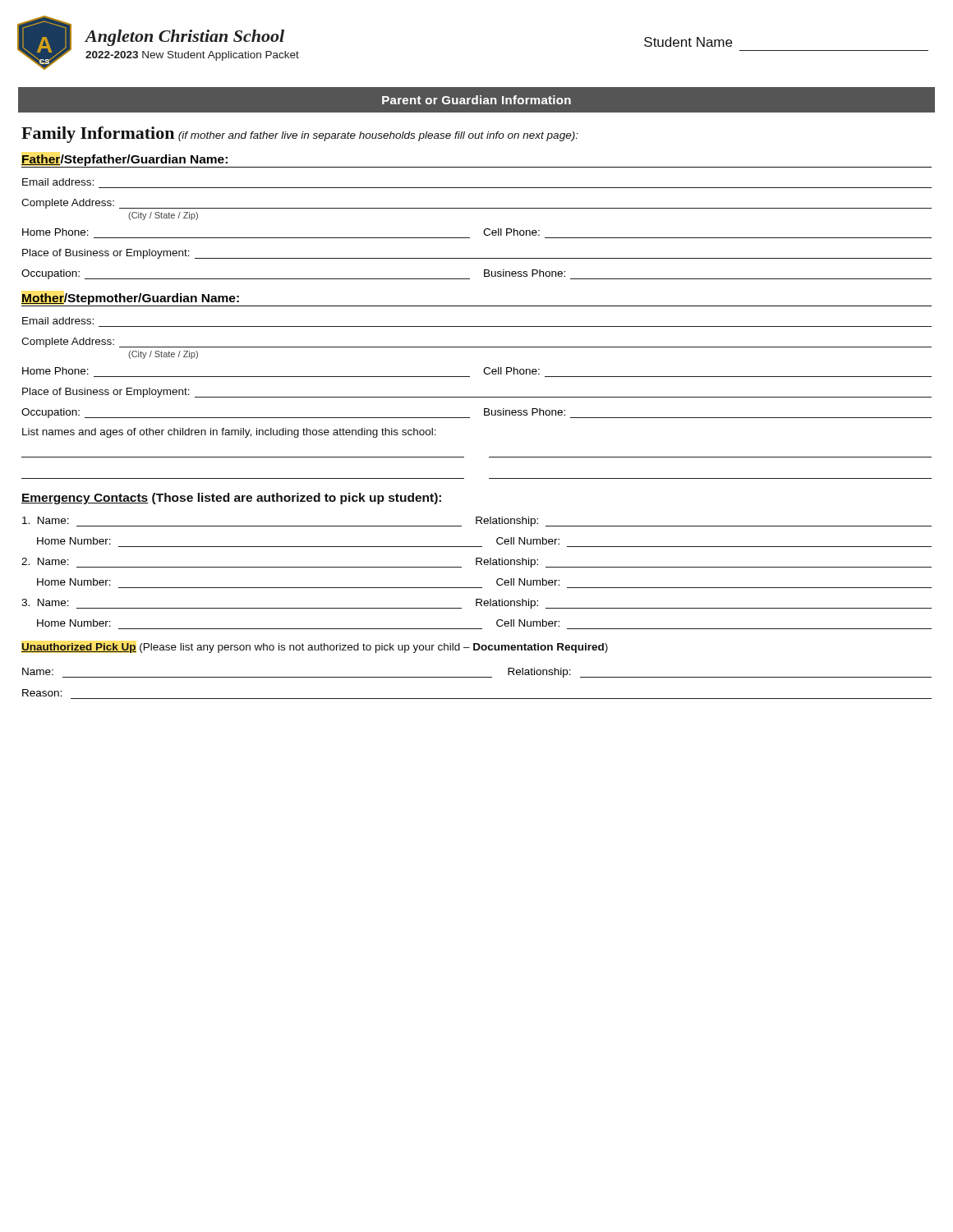Find the text block containing "List names and ages of other children"
Viewport: 953px width, 1232px height.
pyautogui.click(x=229, y=432)
